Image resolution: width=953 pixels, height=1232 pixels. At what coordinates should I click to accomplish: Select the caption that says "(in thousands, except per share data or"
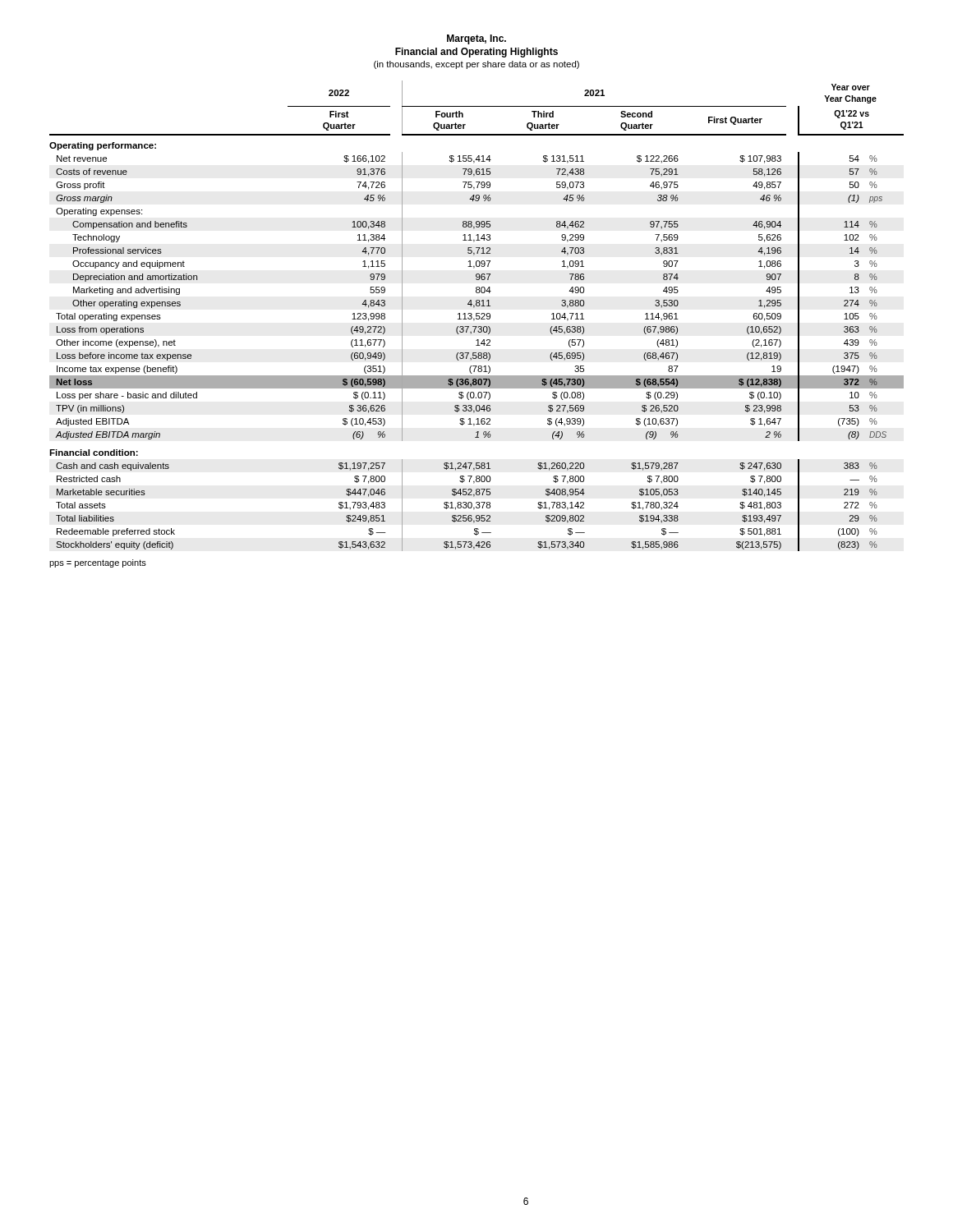476,64
